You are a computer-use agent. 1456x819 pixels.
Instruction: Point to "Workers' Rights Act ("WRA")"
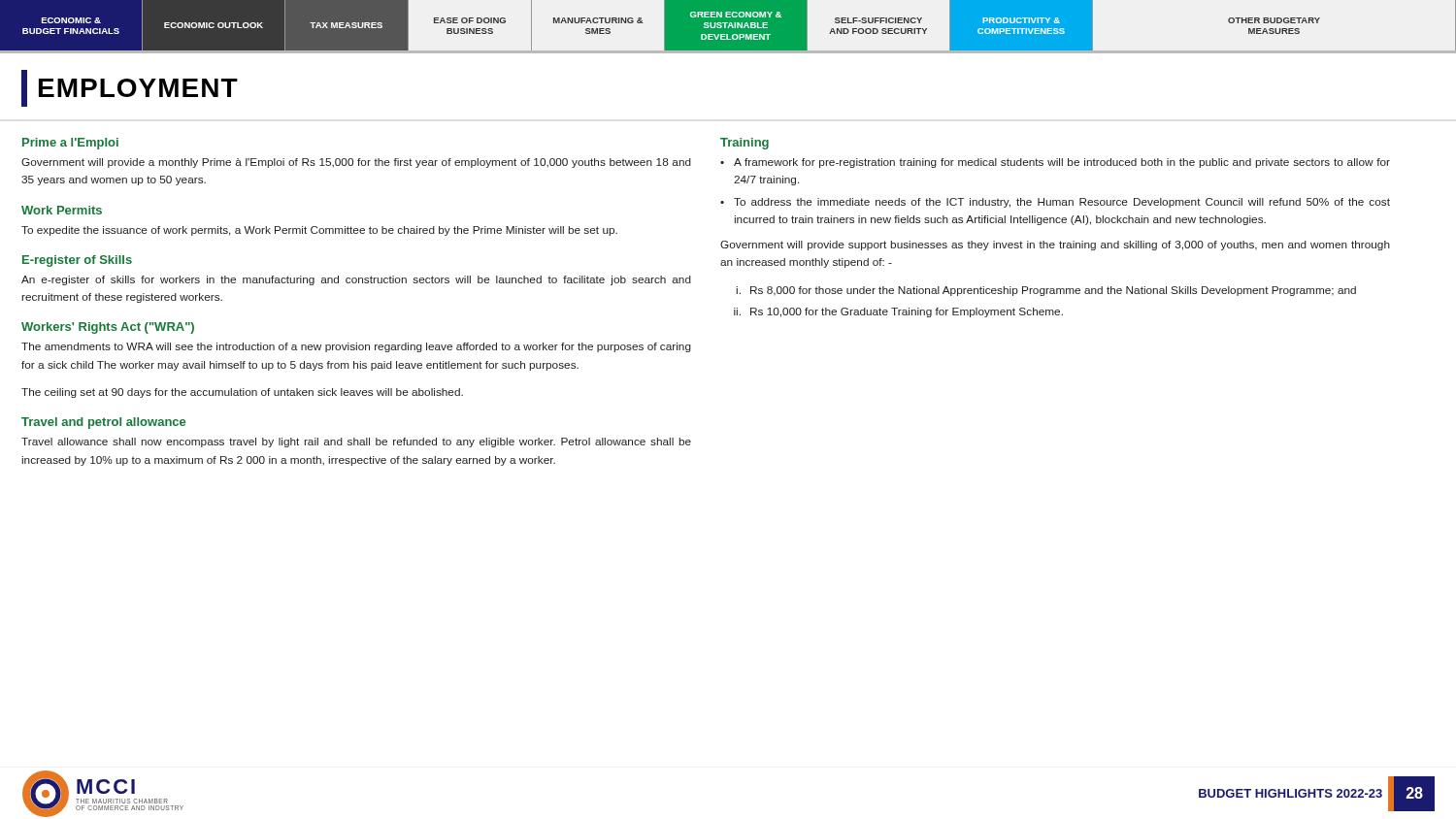[108, 327]
